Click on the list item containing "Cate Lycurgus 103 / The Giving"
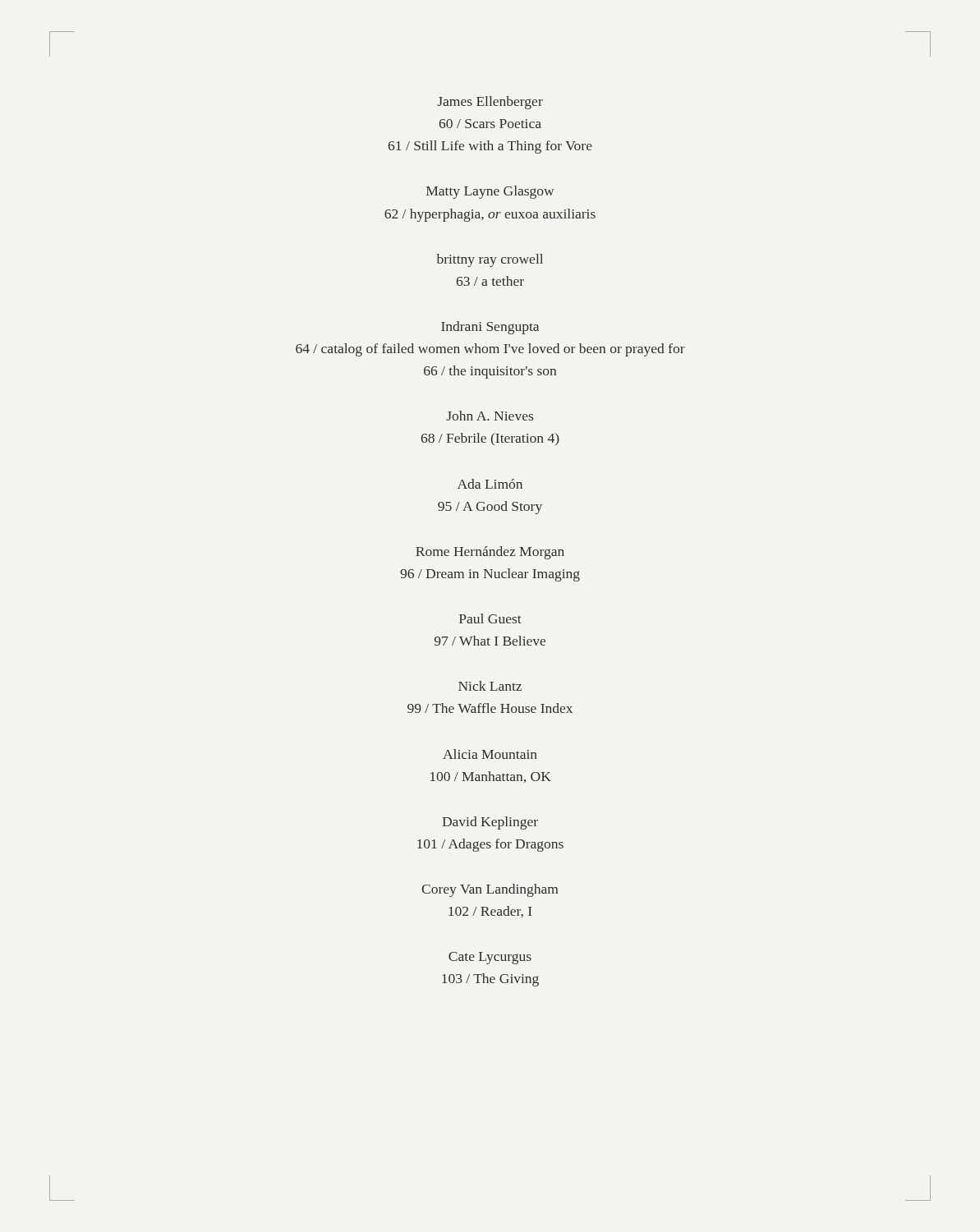The width and height of the screenshot is (980, 1232). [490, 968]
